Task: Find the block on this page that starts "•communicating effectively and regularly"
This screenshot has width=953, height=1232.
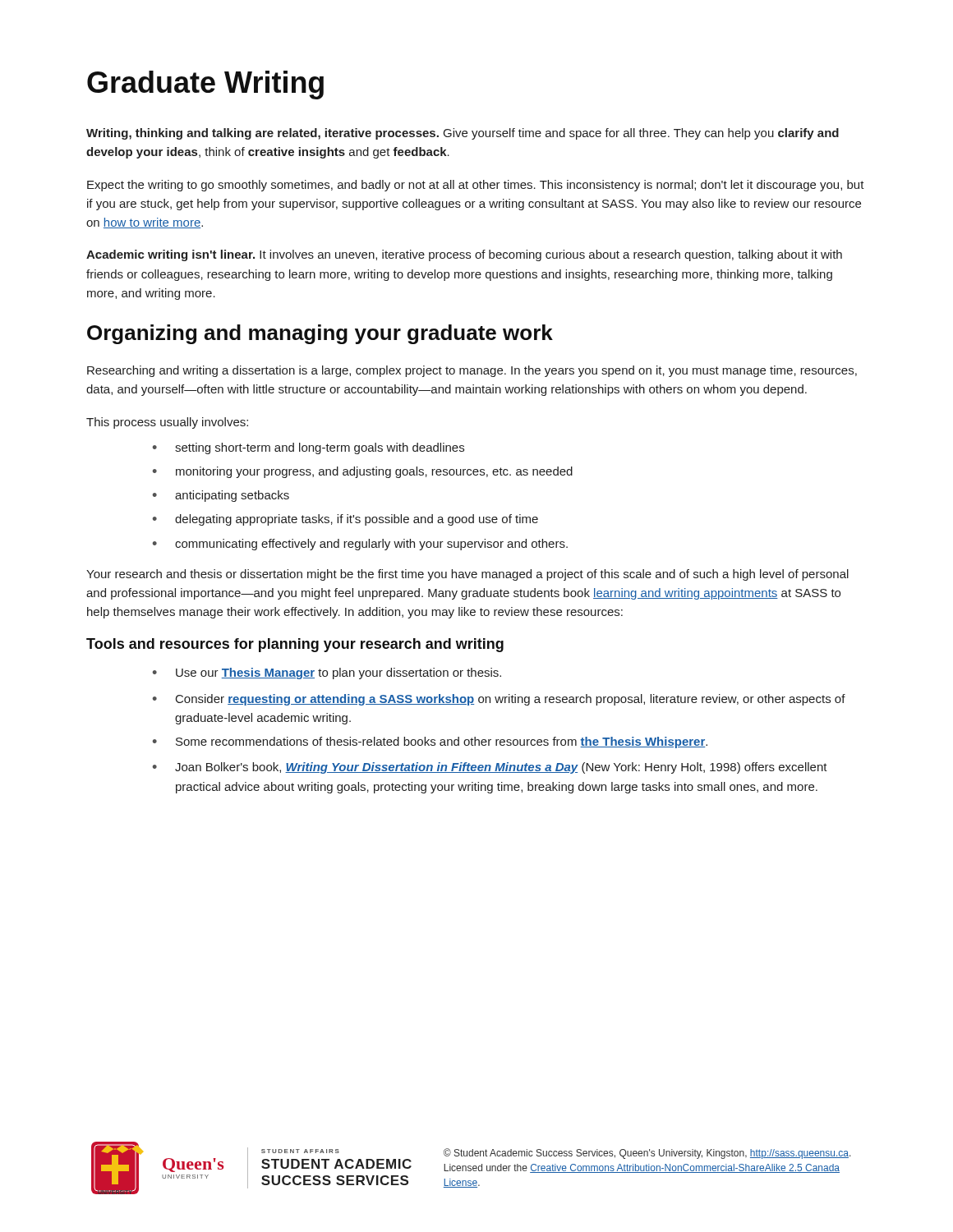Action: pos(496,544)
